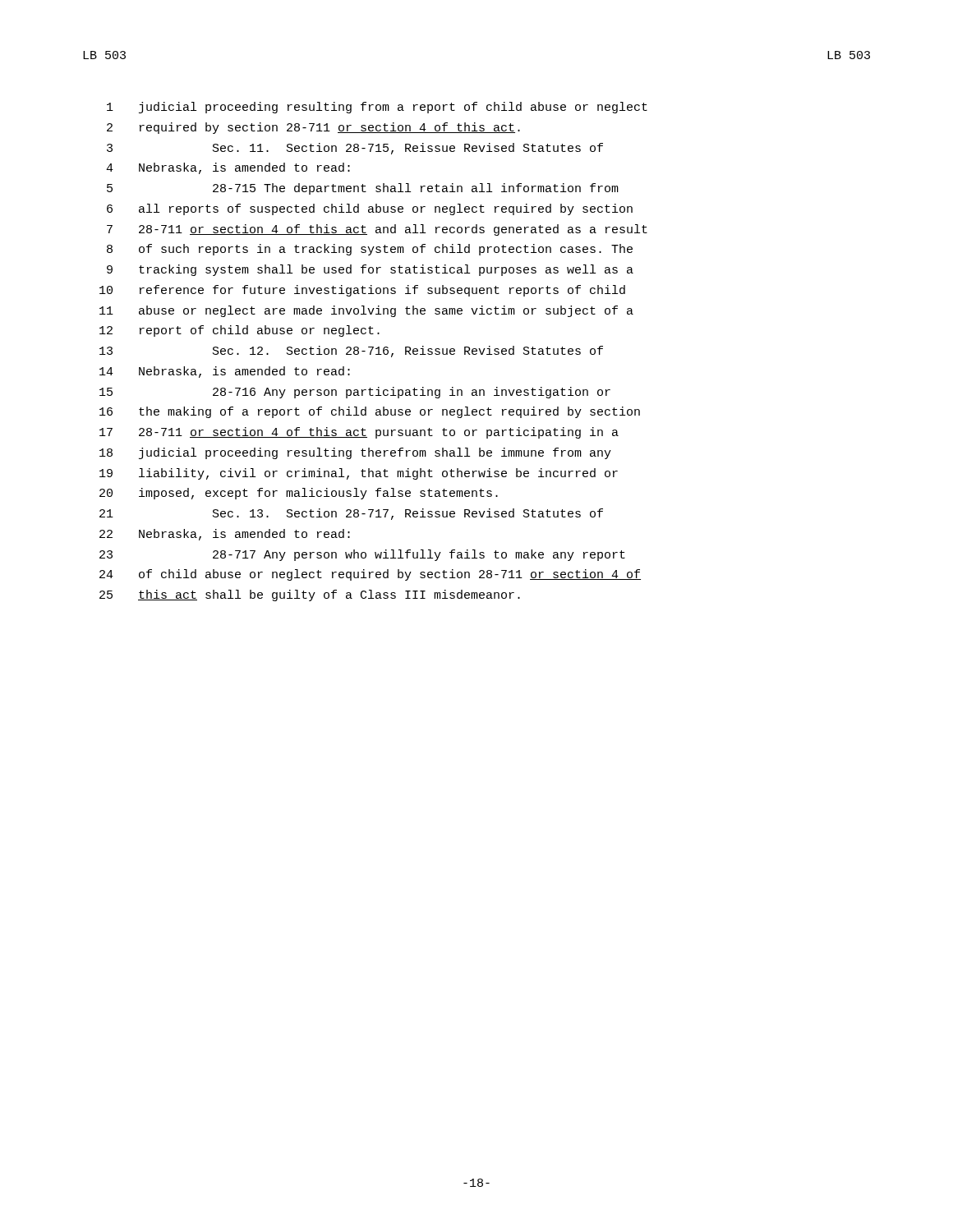Navigate to the element starting "19 liability, civil or criminal,"

[x=476, y=475]
